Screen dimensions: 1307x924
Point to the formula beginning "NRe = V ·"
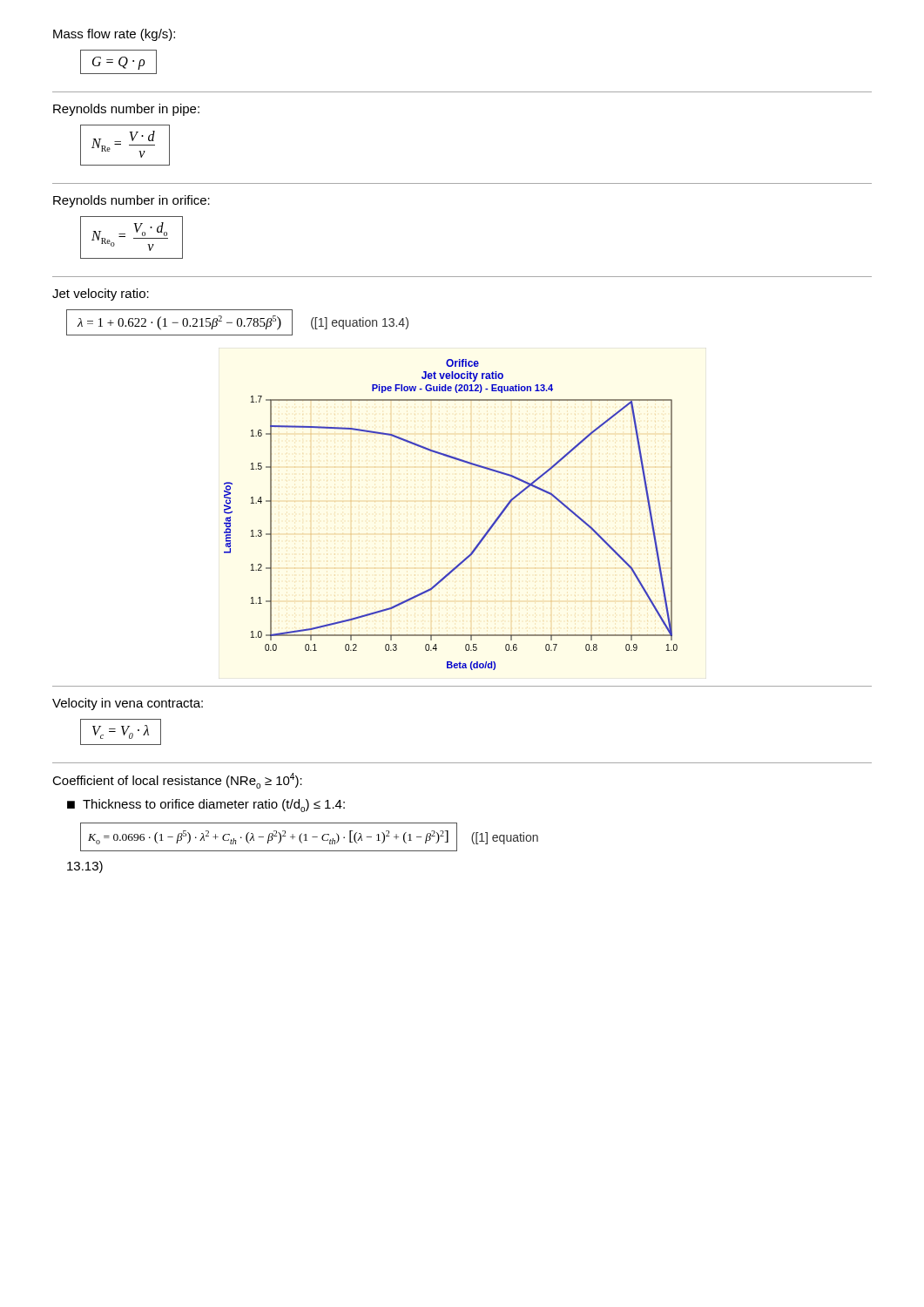(125, 145)
